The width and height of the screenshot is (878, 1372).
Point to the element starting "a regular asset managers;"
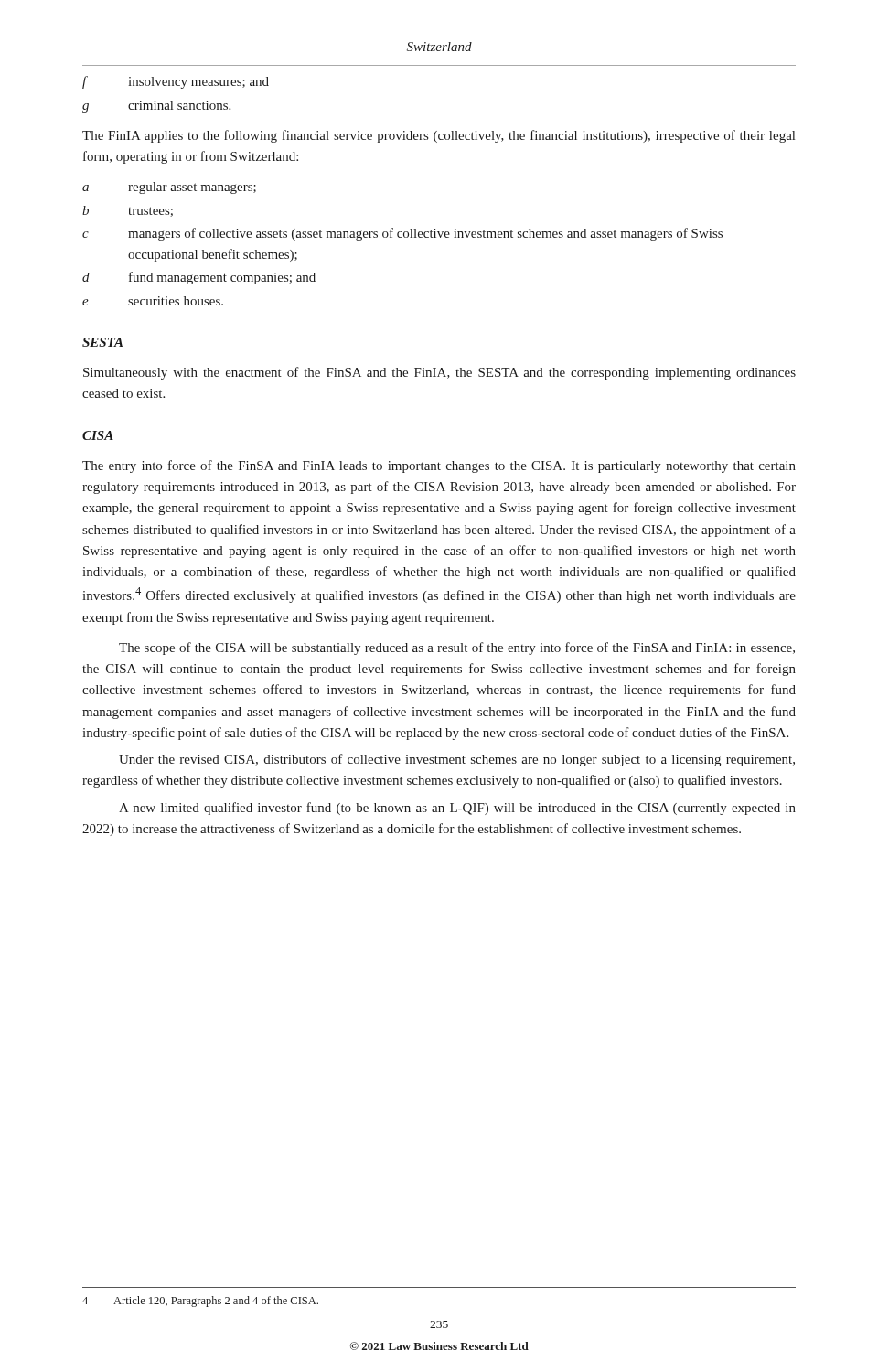tap(169, 188)
